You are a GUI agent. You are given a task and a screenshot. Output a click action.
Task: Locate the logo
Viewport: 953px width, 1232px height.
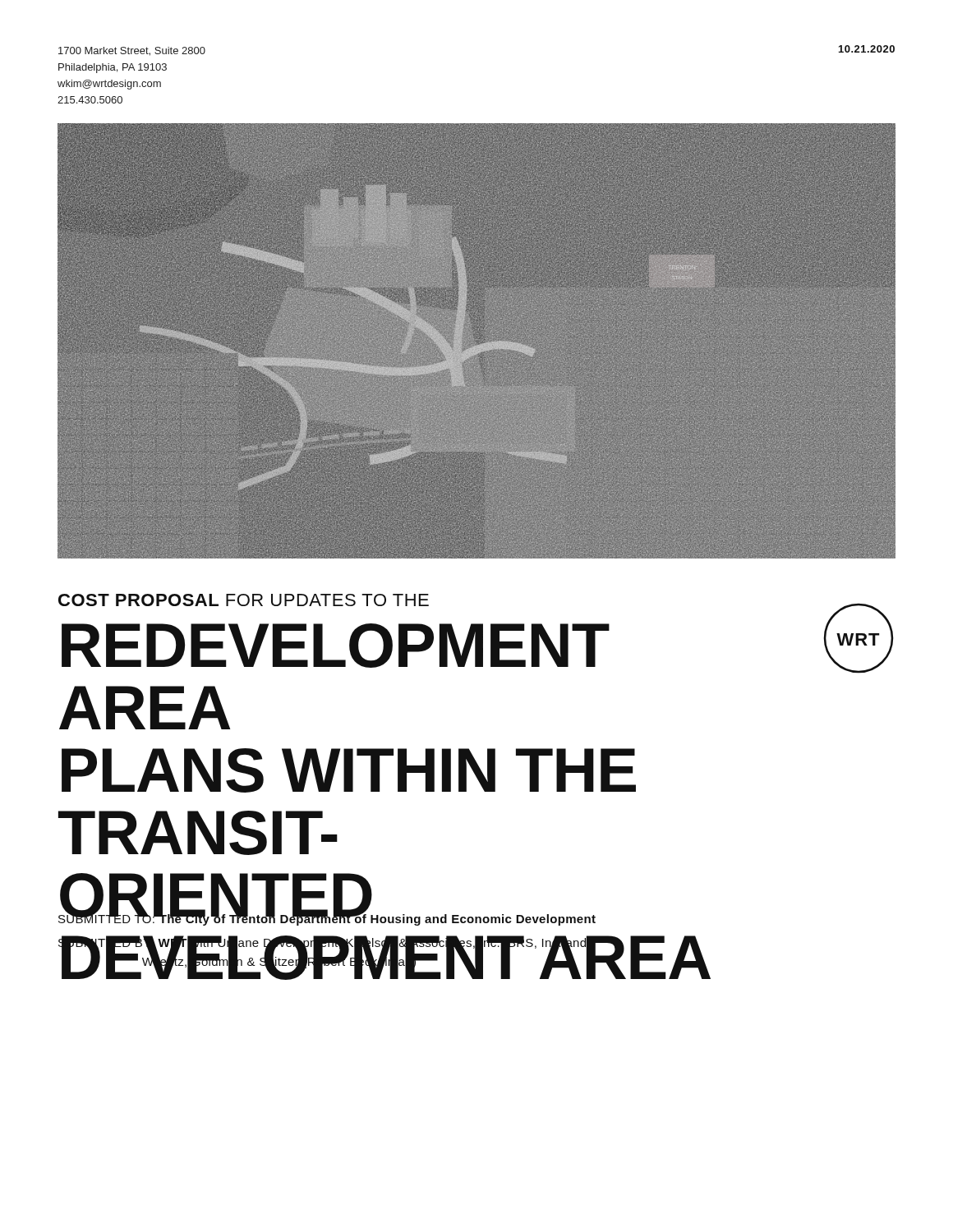click(x=859, y=638)
